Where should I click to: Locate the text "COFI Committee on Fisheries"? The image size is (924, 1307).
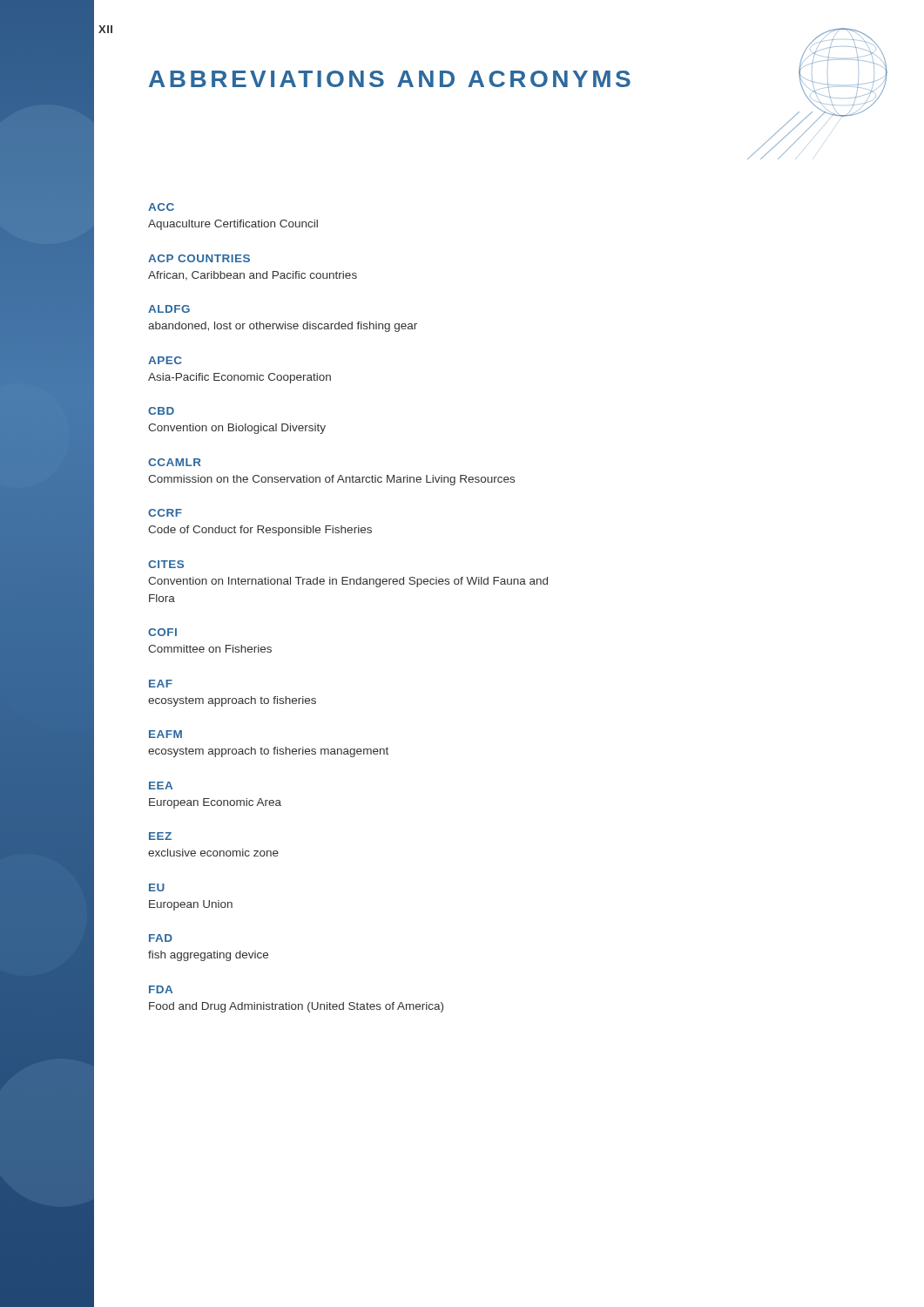[x=162, y=632]
